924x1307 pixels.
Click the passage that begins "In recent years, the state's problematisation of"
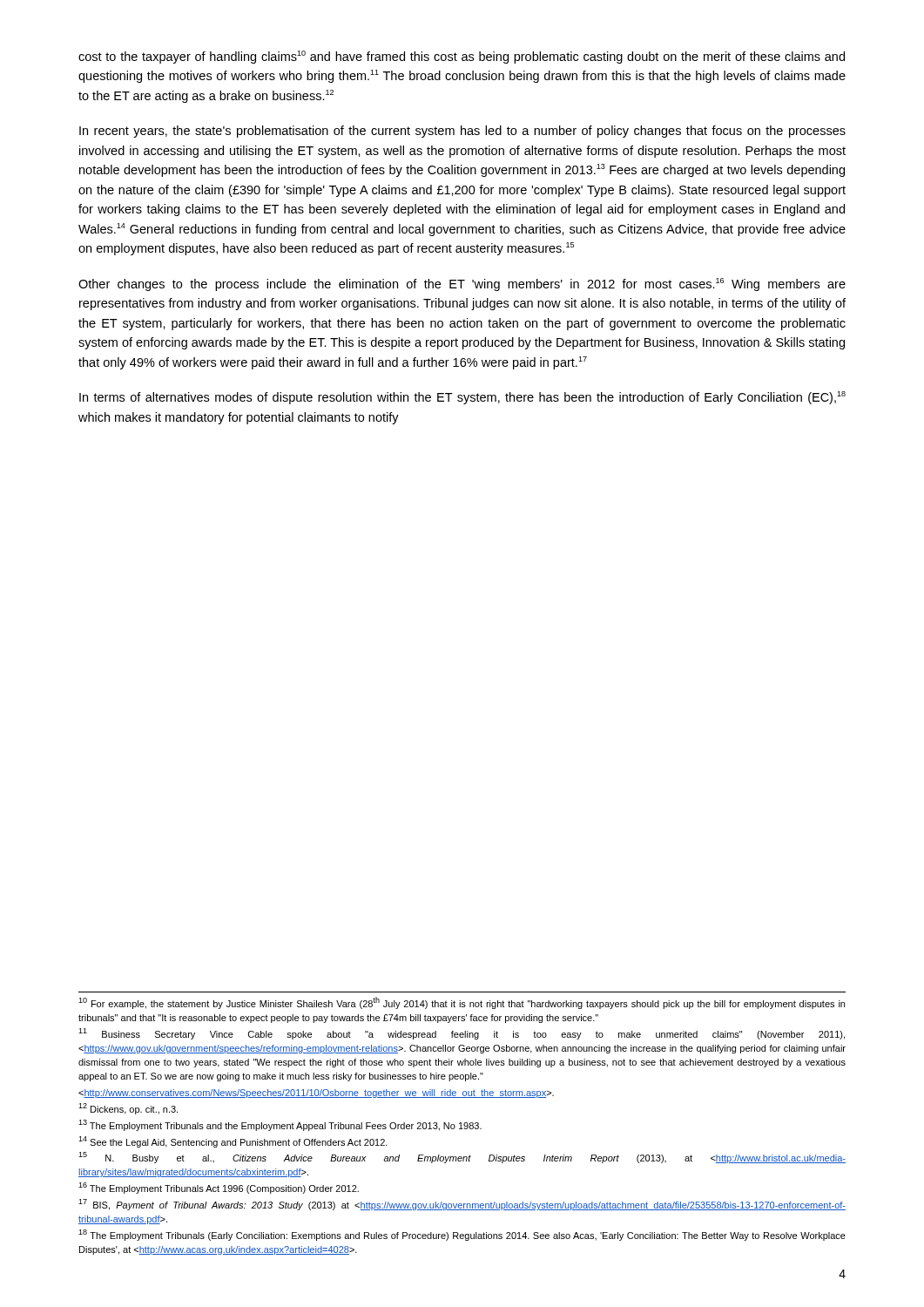462,190
